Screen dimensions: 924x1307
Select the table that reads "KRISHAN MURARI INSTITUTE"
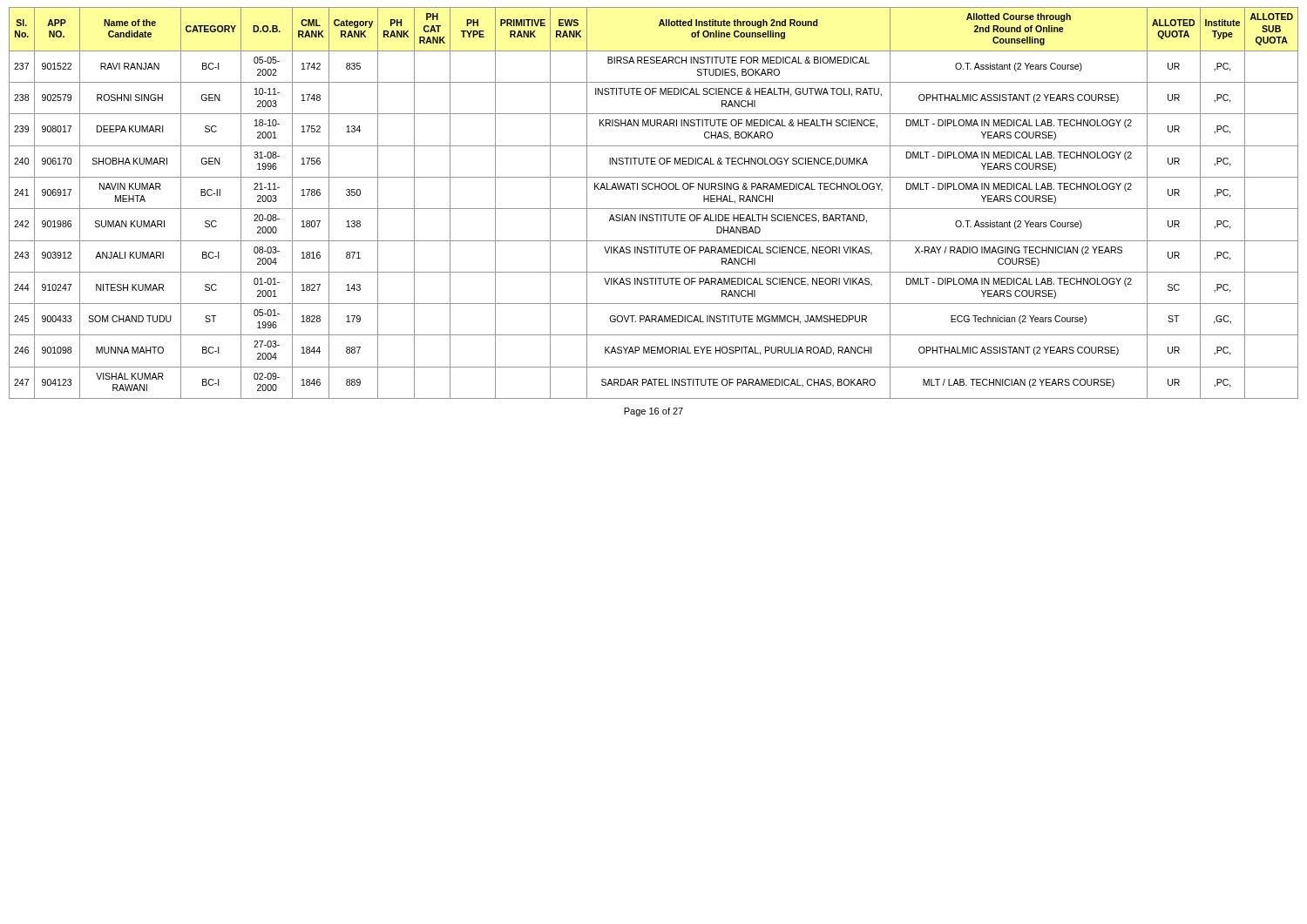[x=654, y=203]
